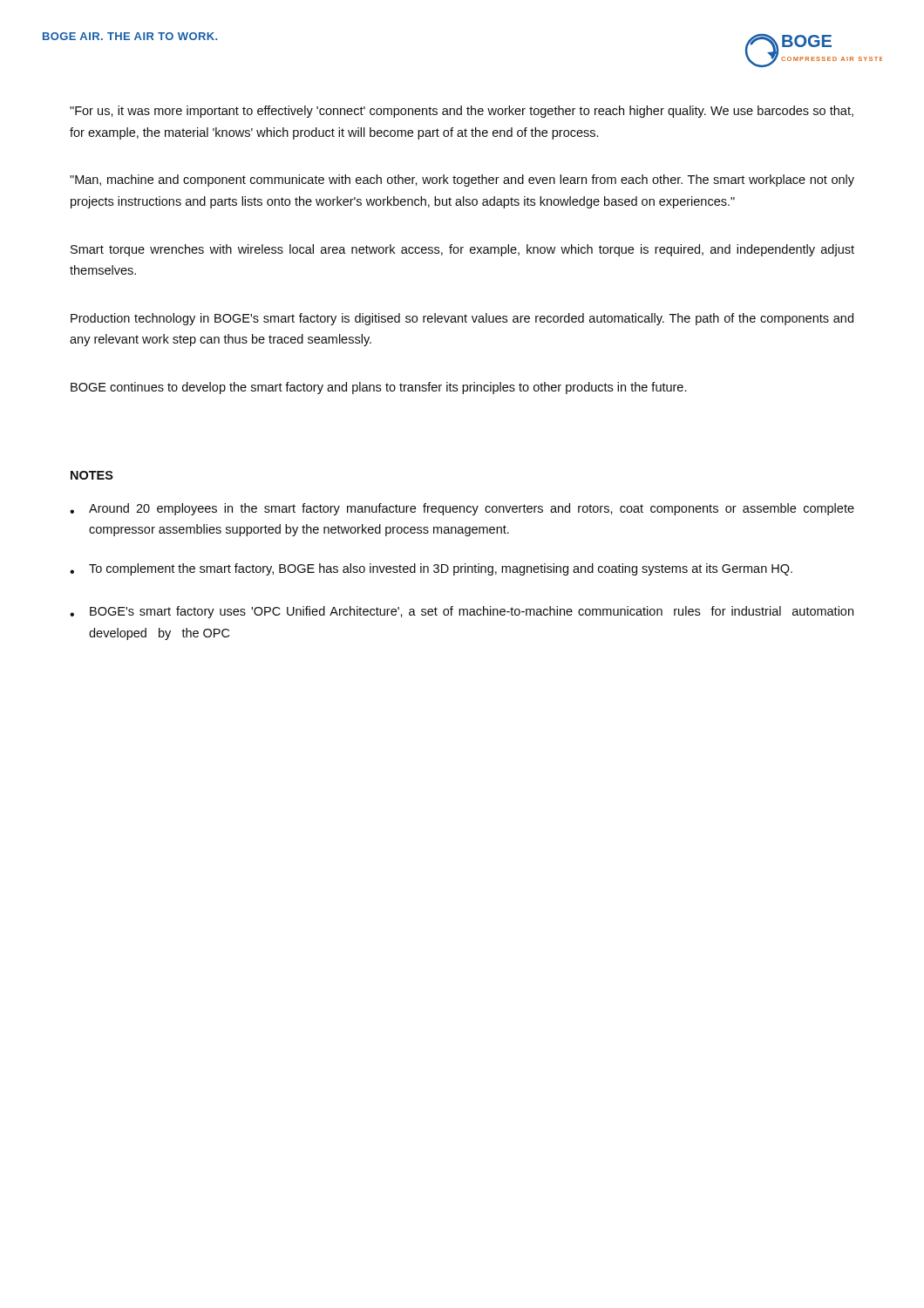The image size is (924, 1308).
Task: Select the block starting ""Man, machine and component communicate with"
Action: click(x=462, y=191)
